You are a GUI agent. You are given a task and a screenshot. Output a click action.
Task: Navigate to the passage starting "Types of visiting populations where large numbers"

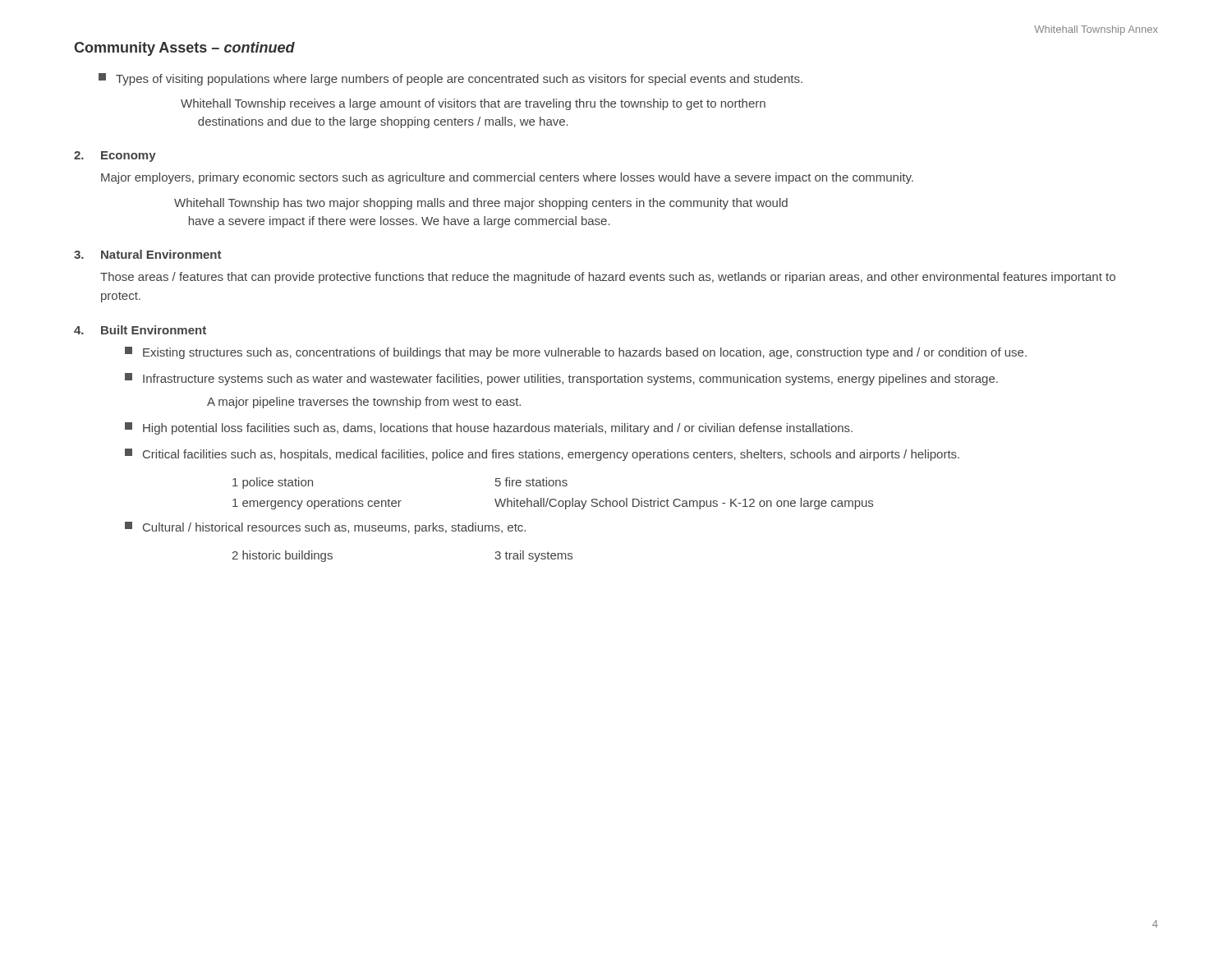coord(628,79)
